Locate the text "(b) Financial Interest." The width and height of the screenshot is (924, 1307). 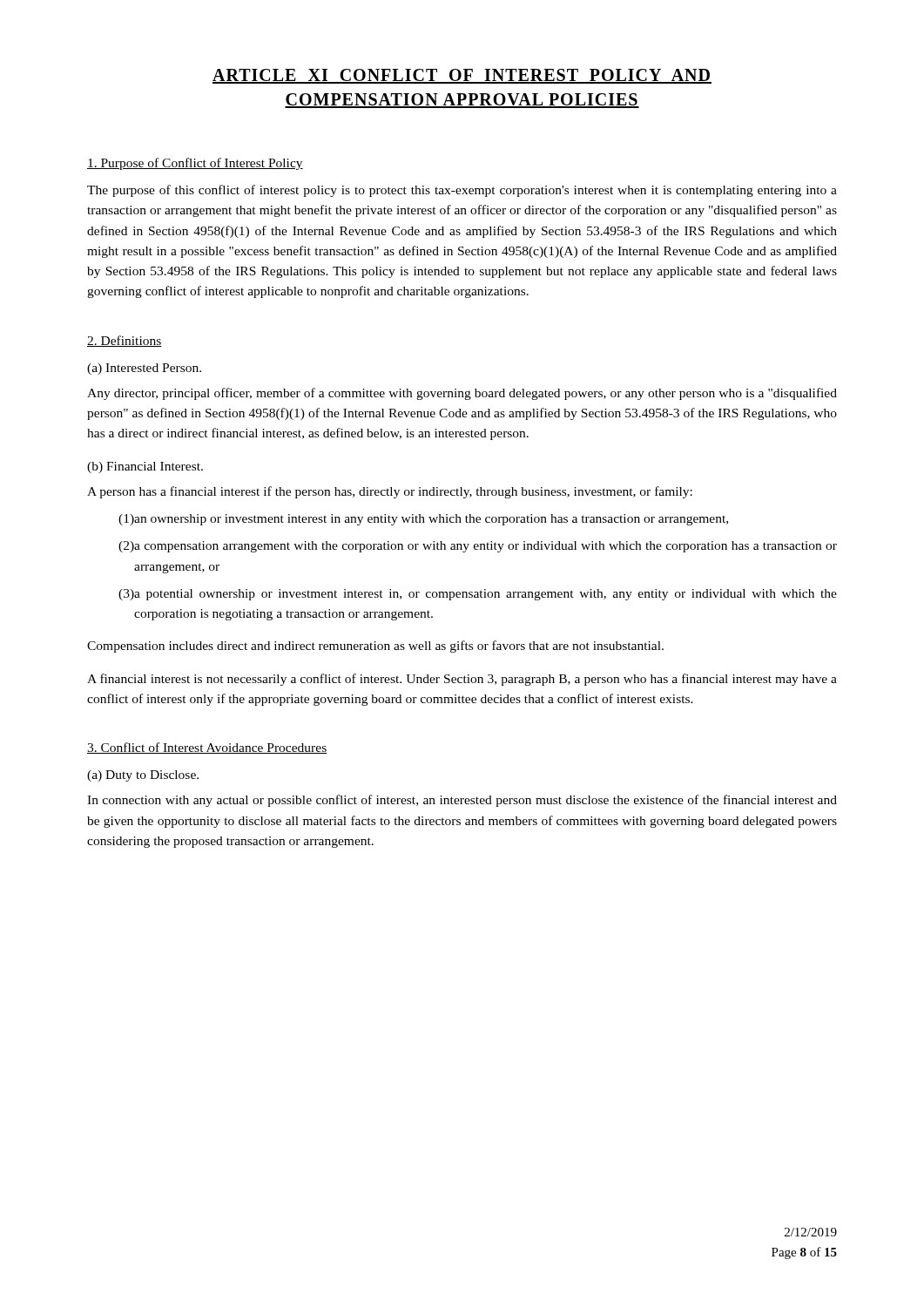pyautogui.click(x=145, y=467)
